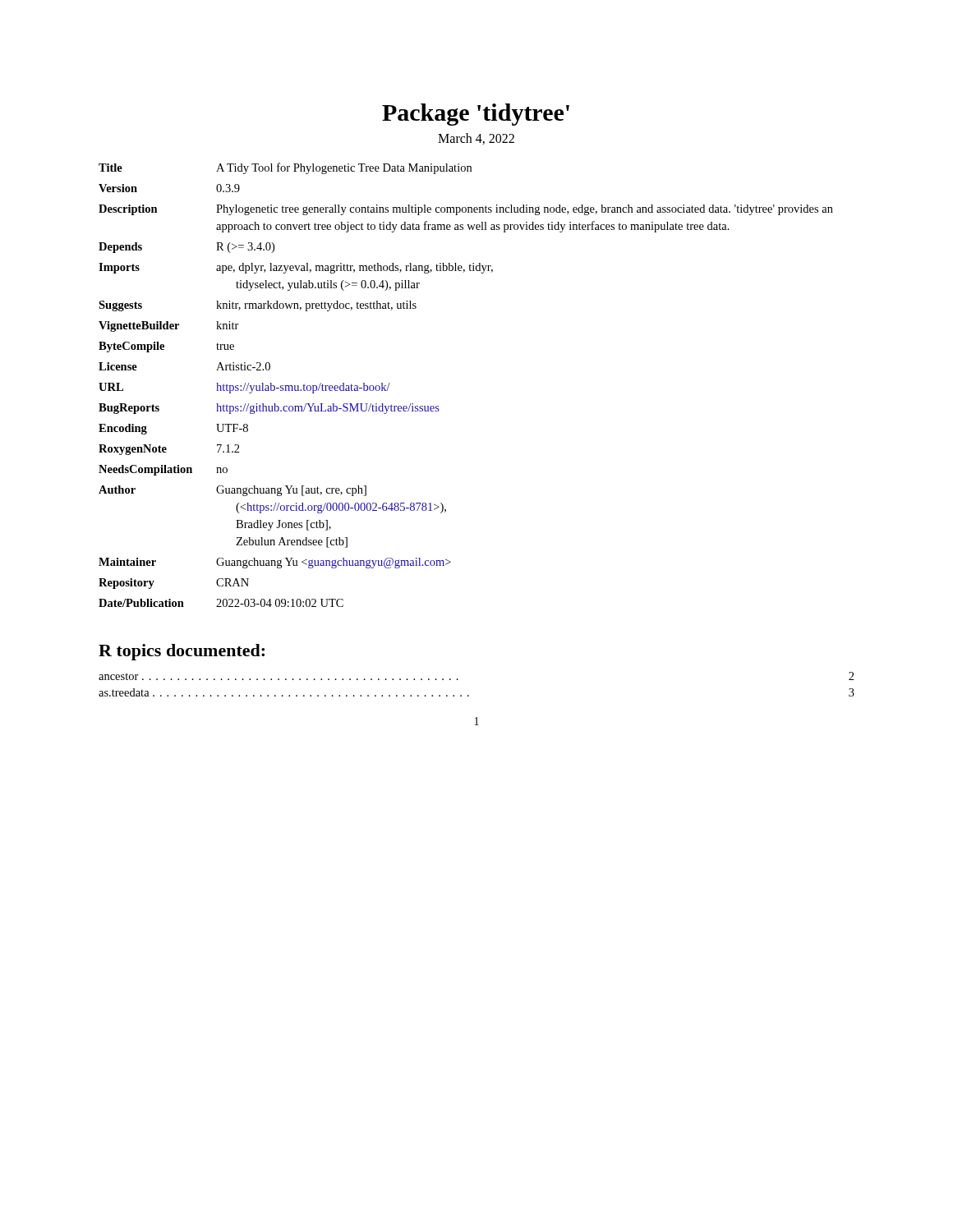Navigate to the block starting "Version 0.3.9"
The width and height of the screenshot is (953, 1232).
tap(118, 188)
